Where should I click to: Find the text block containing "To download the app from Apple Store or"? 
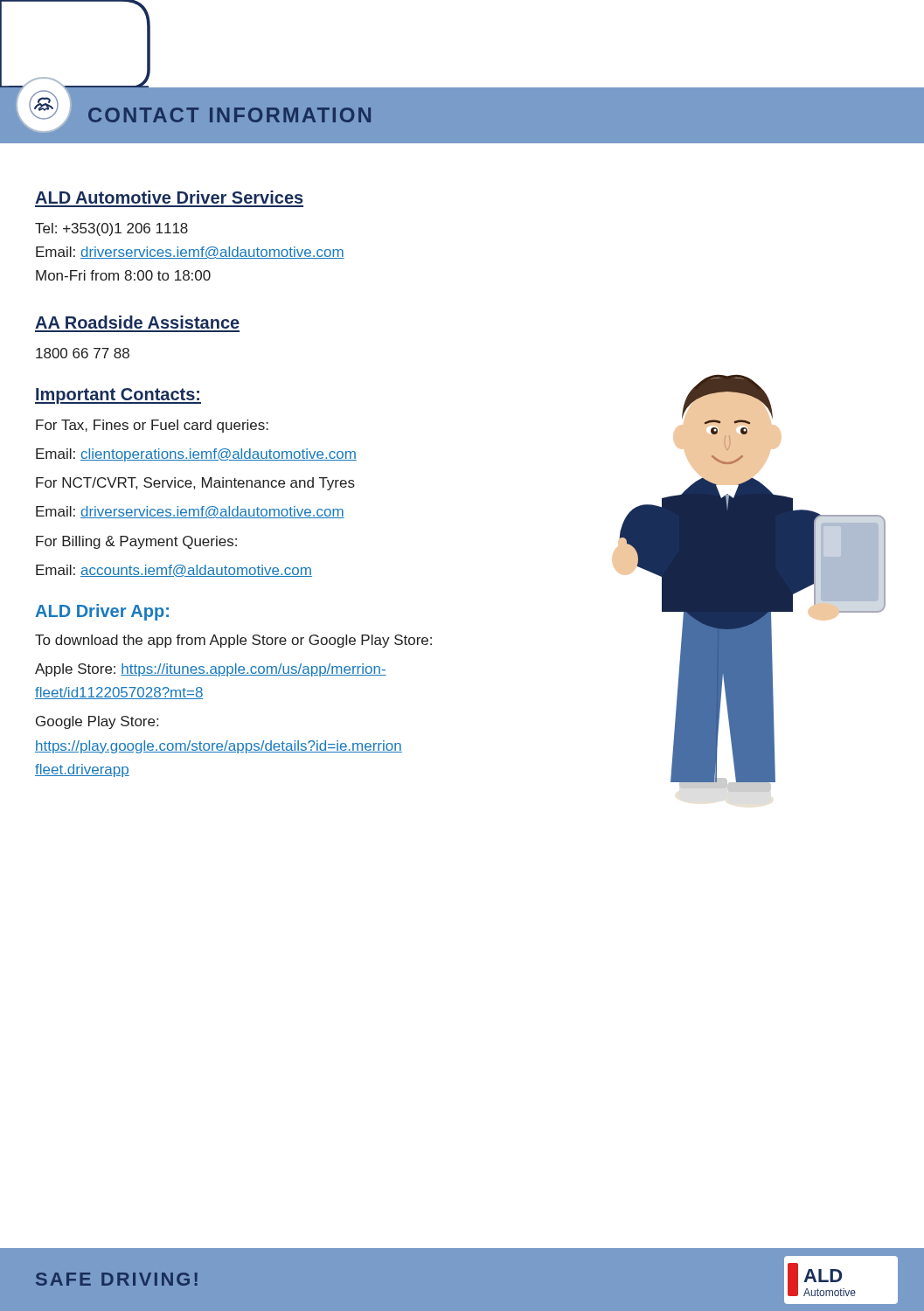point(280,640)
